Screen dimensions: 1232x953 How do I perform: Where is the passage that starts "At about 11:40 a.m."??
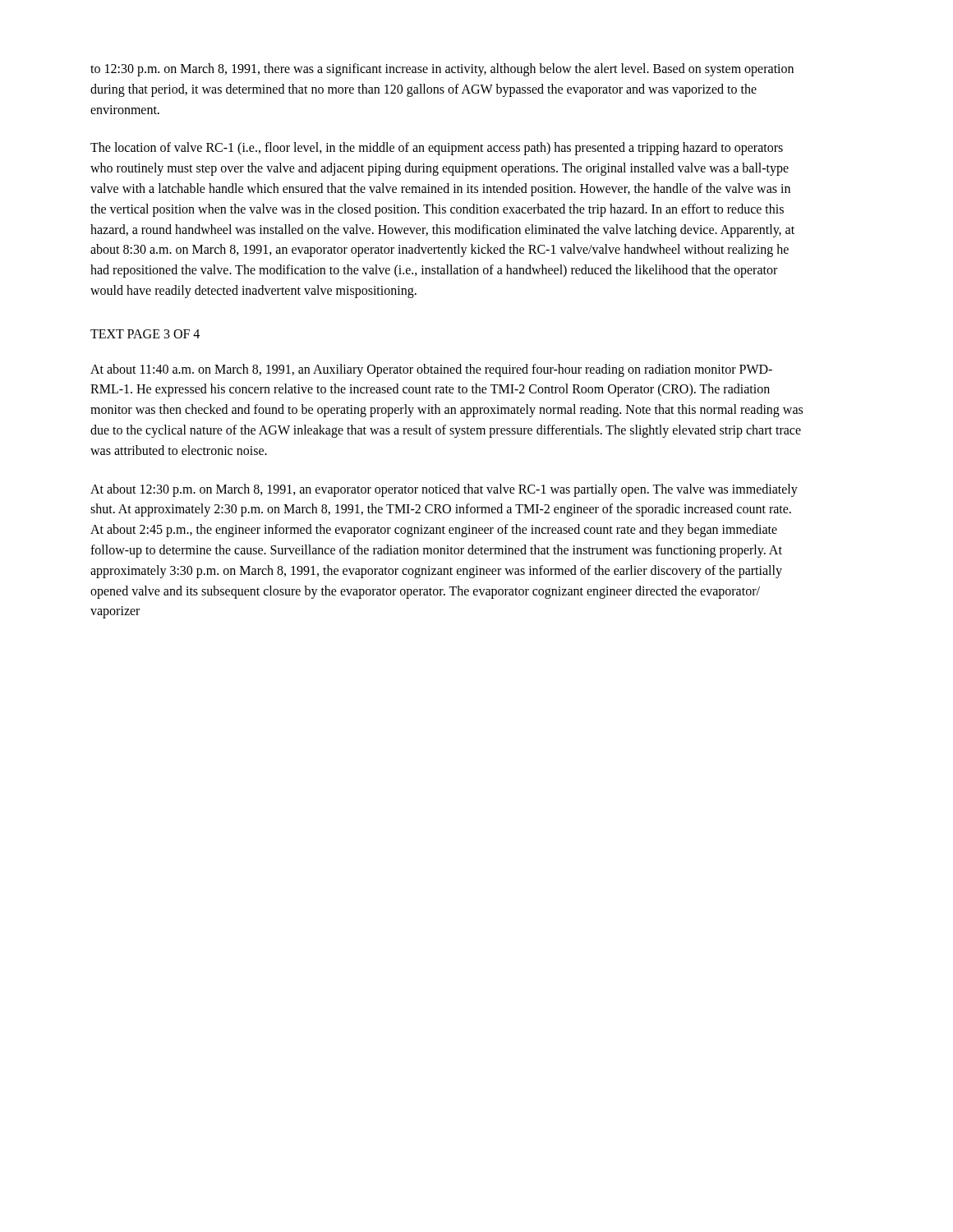click(x=447, y=410)
